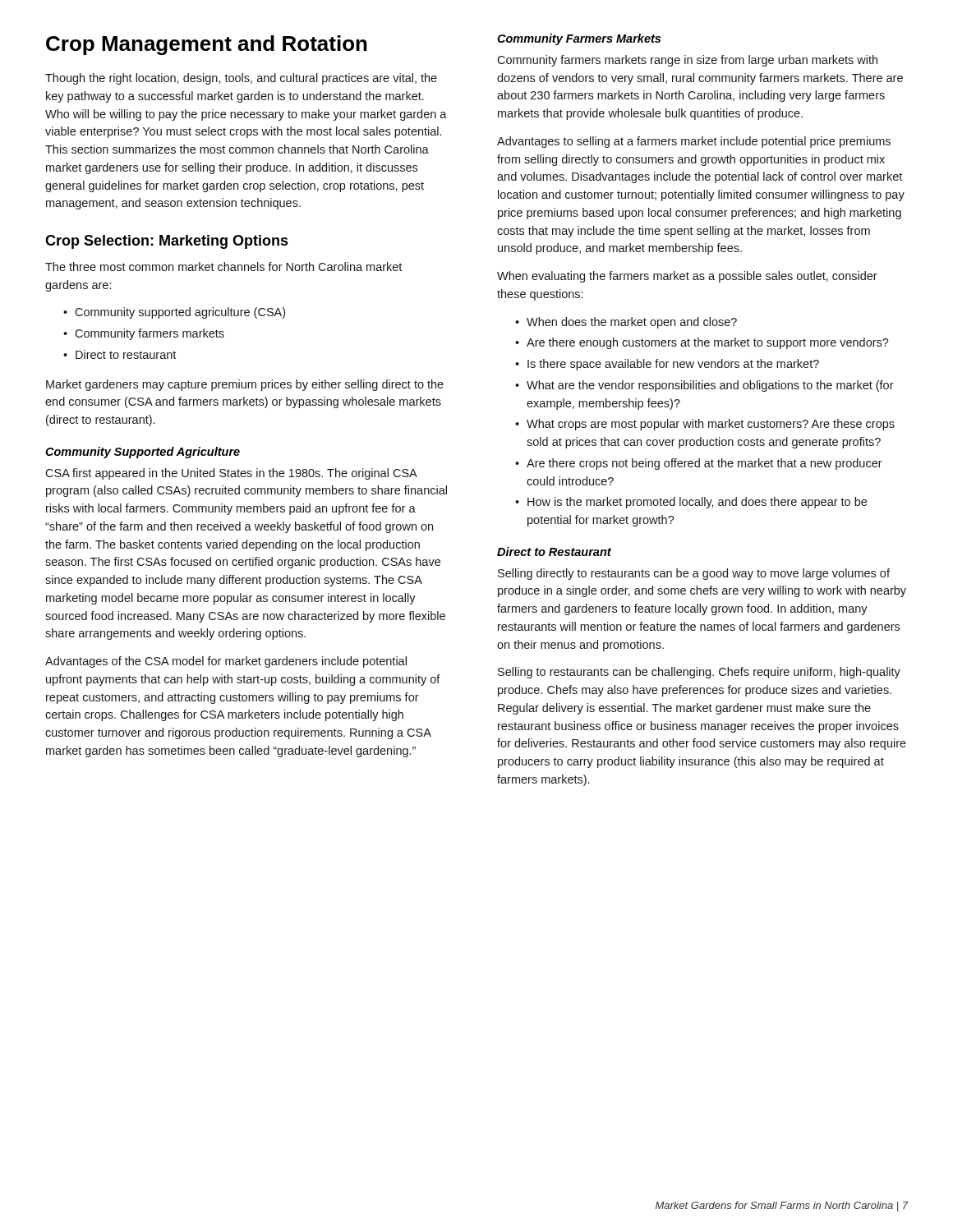Find the text starting "Selling to restaurants can be"
953x1232 pixels.
[702, 727]
